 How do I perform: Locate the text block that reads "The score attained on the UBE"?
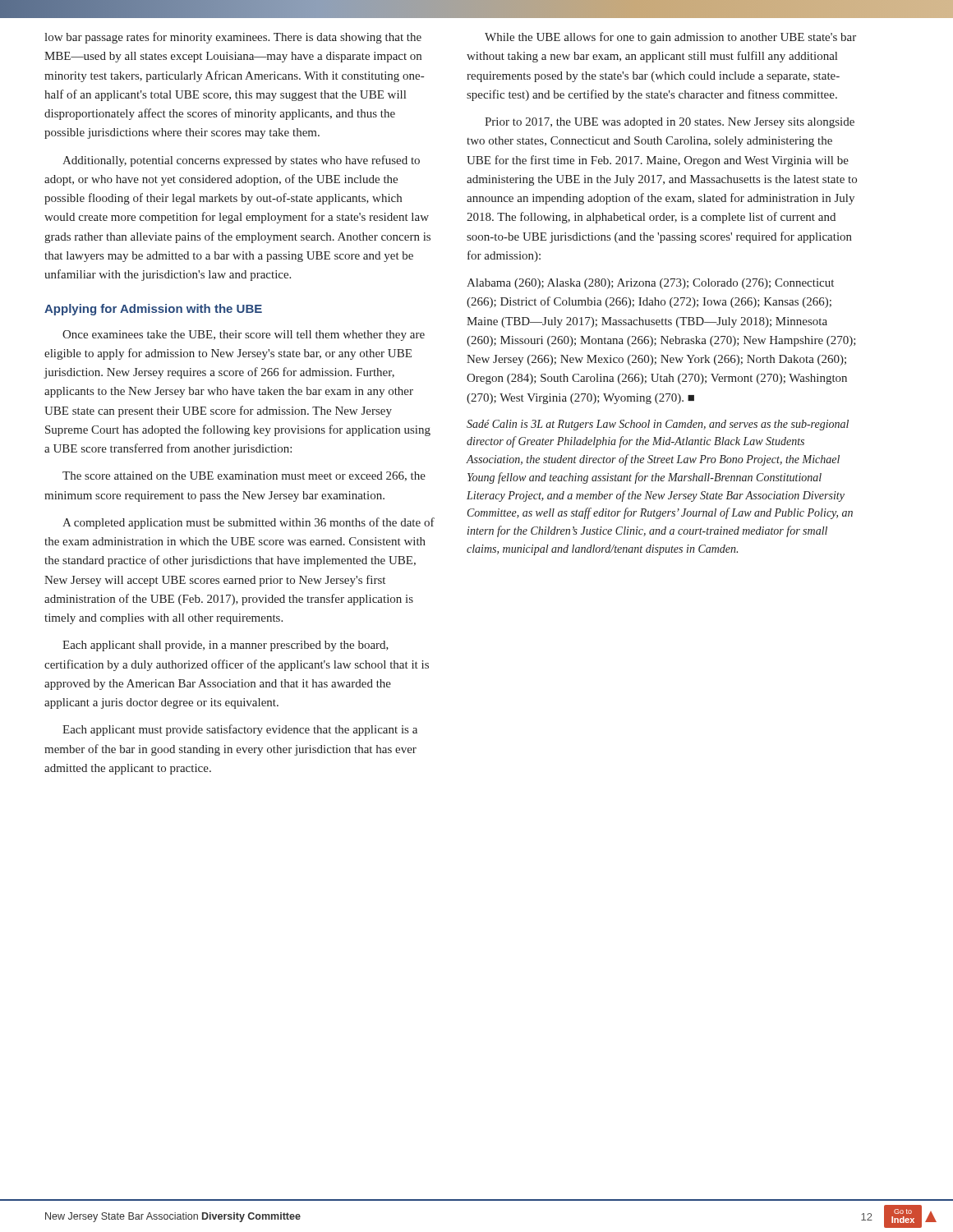coord(240,486)
